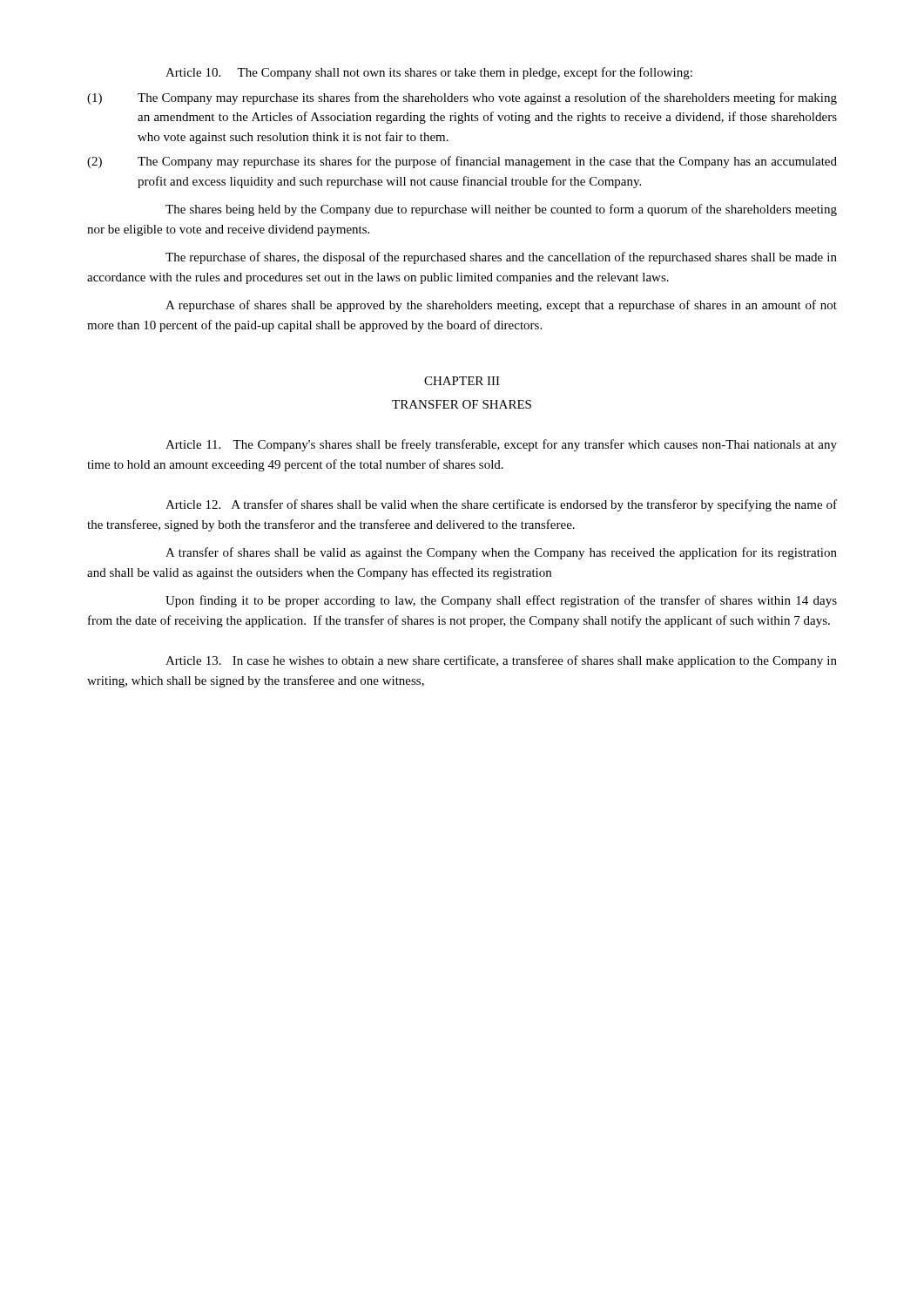Navigate to the passage starting "(2) The Company may repurchase"

462,171
